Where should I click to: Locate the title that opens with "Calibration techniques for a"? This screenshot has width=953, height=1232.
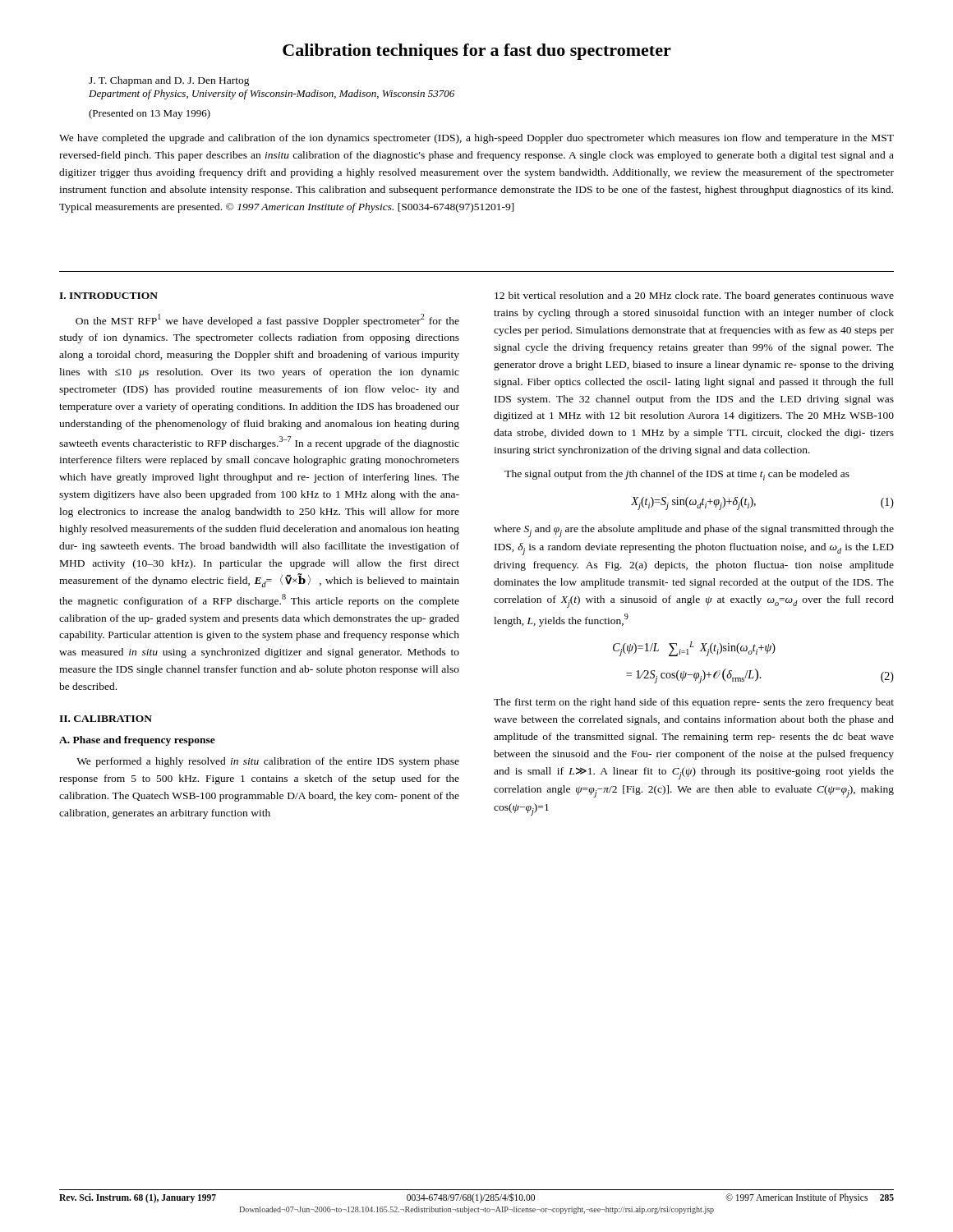tap(476, 50)
